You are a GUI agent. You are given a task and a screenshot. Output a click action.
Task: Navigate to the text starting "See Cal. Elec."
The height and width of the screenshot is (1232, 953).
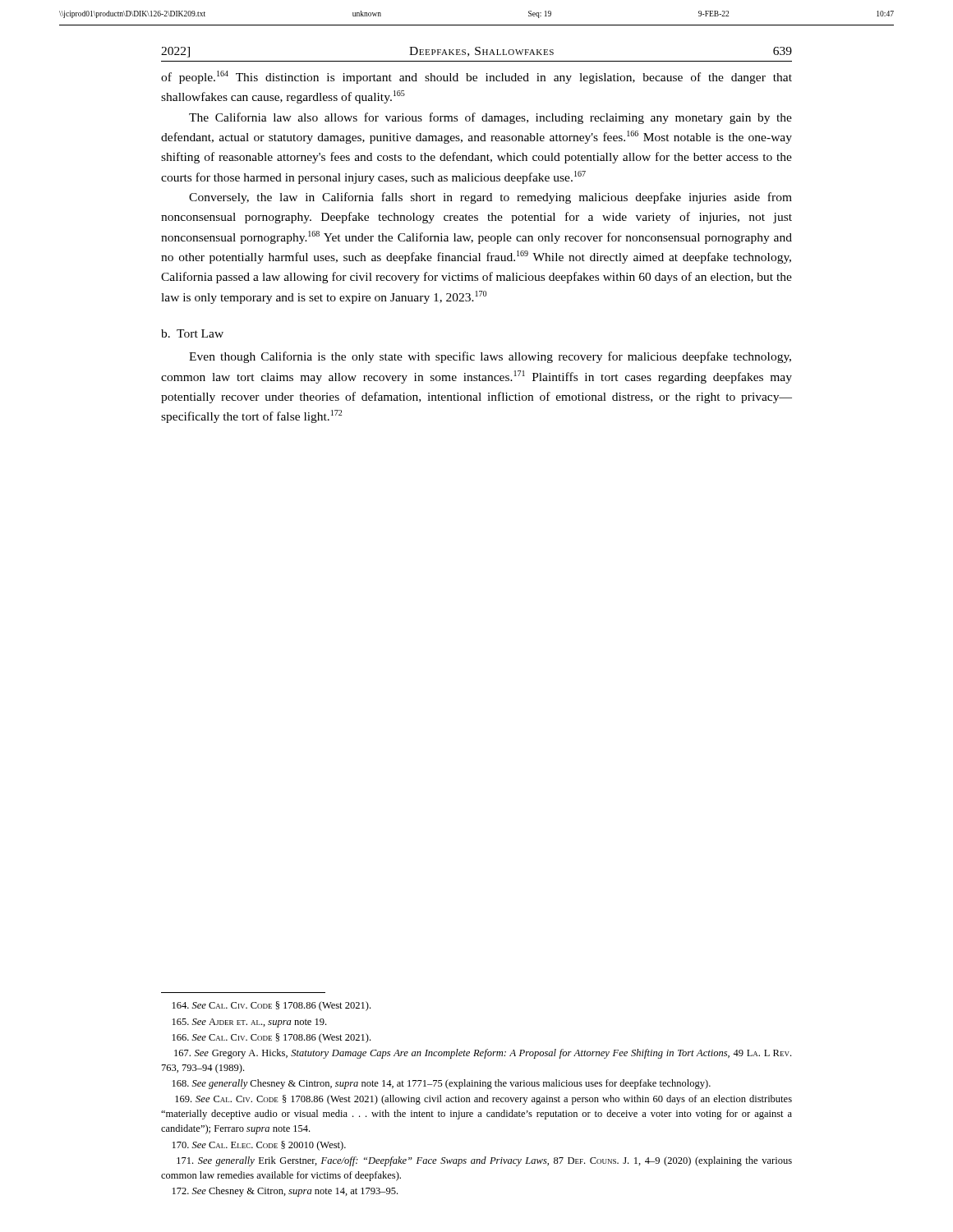click(254, 1145)
